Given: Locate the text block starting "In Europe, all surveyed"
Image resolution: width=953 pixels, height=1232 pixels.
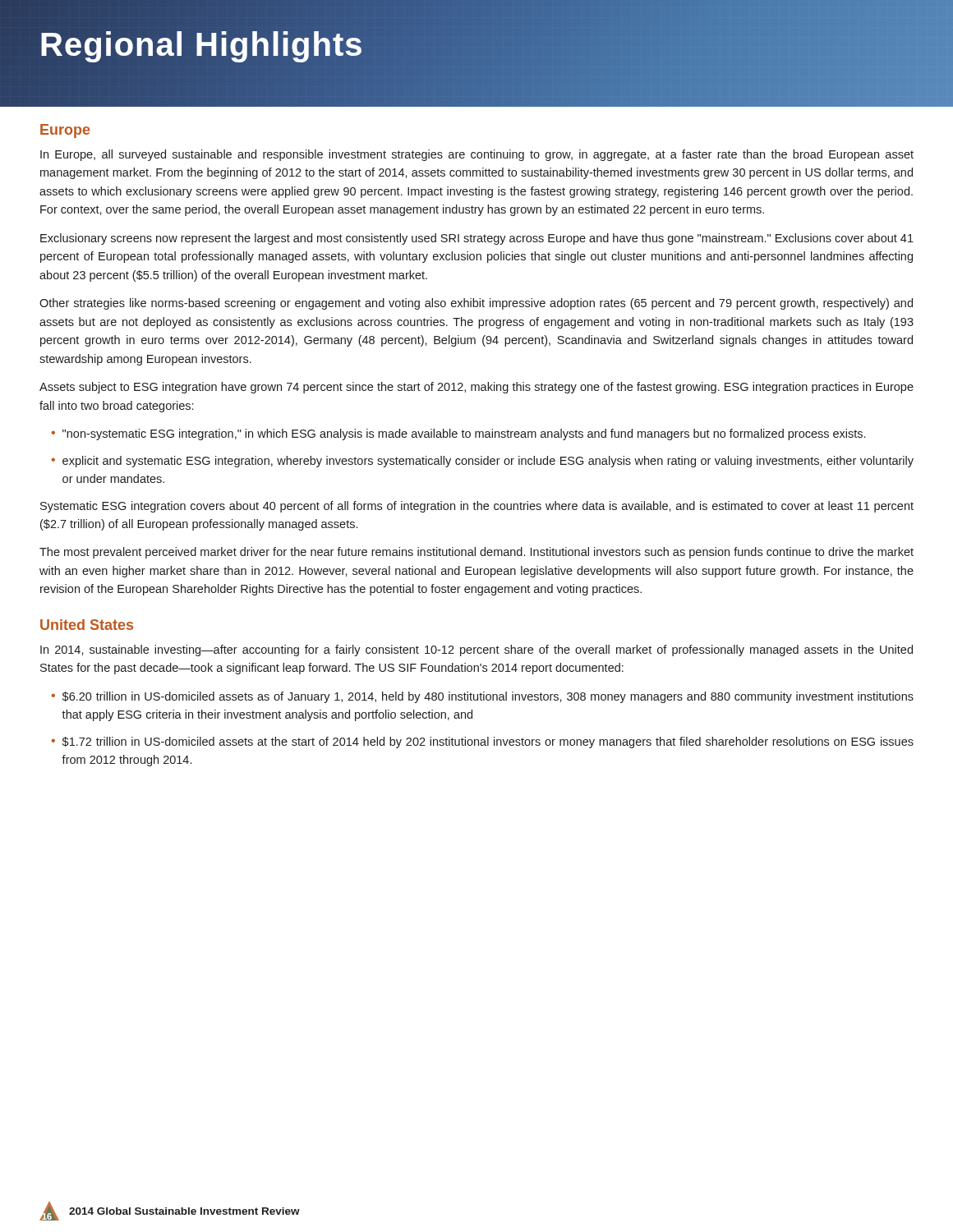Looking at the screenshot, I should pyautogui.click(x=476, y=182).
